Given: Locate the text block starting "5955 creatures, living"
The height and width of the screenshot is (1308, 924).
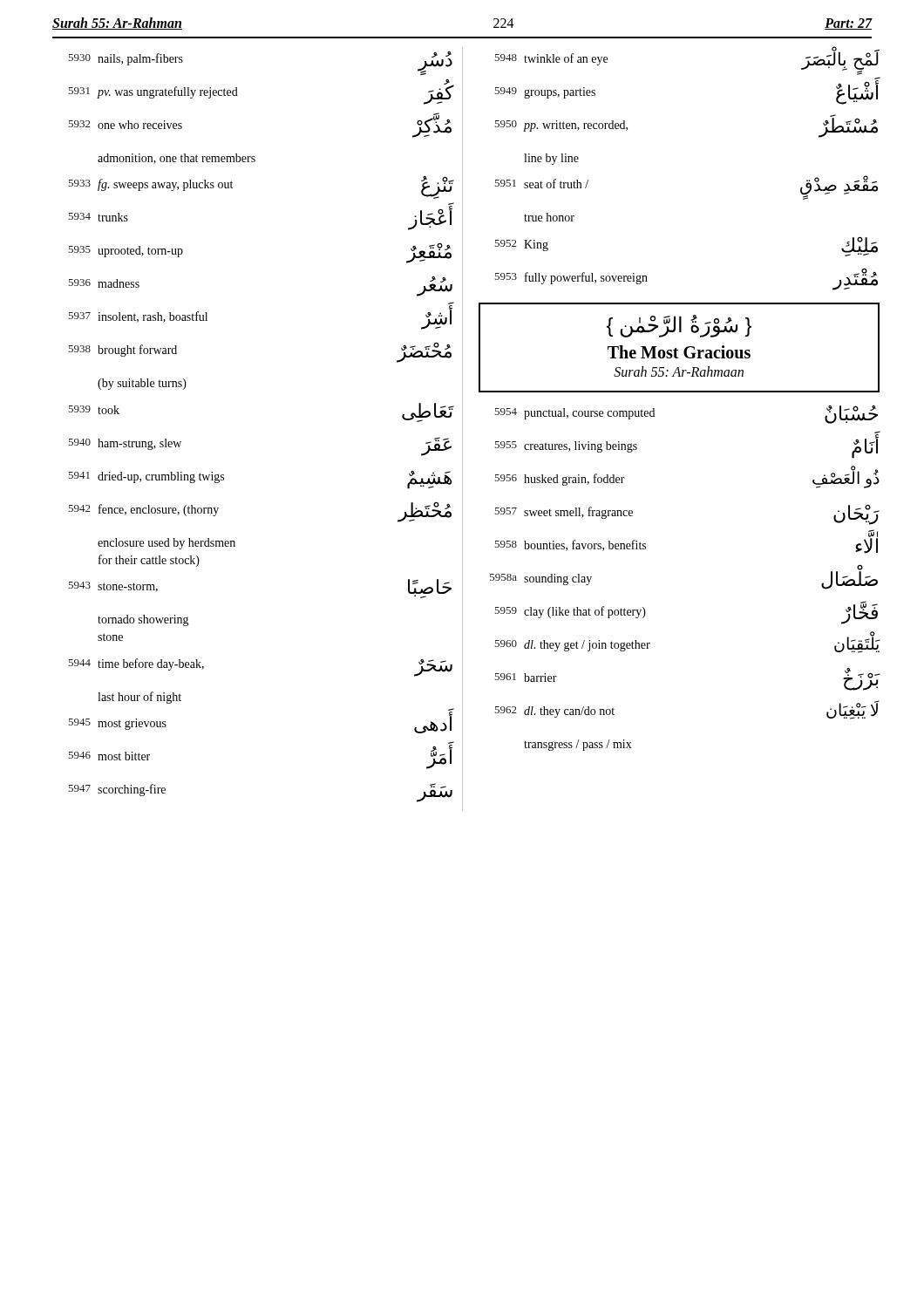Looking at the screenshot, I should [x=569, y=449].
